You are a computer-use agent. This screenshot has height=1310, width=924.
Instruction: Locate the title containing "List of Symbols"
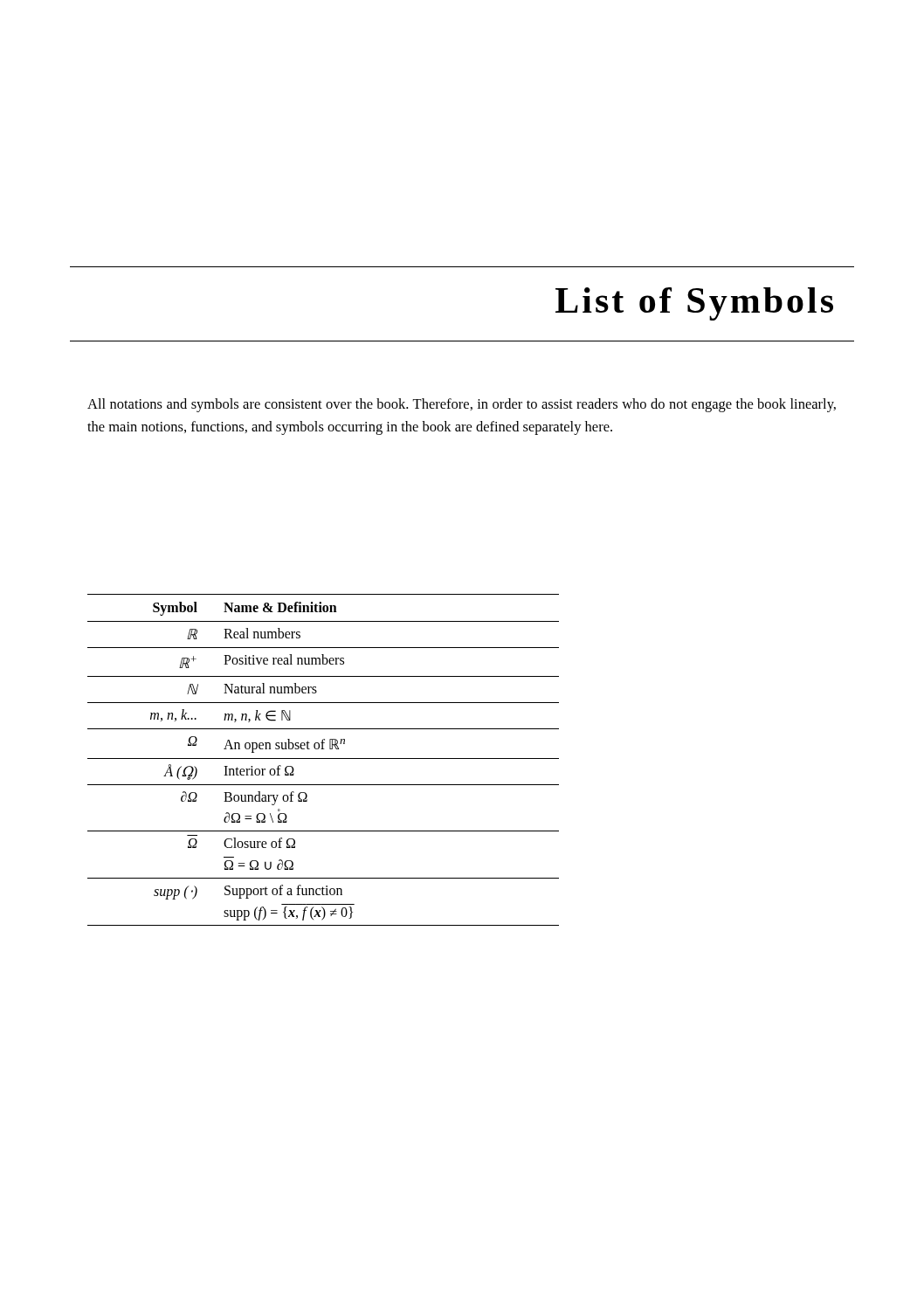click(x=694, y=304)
